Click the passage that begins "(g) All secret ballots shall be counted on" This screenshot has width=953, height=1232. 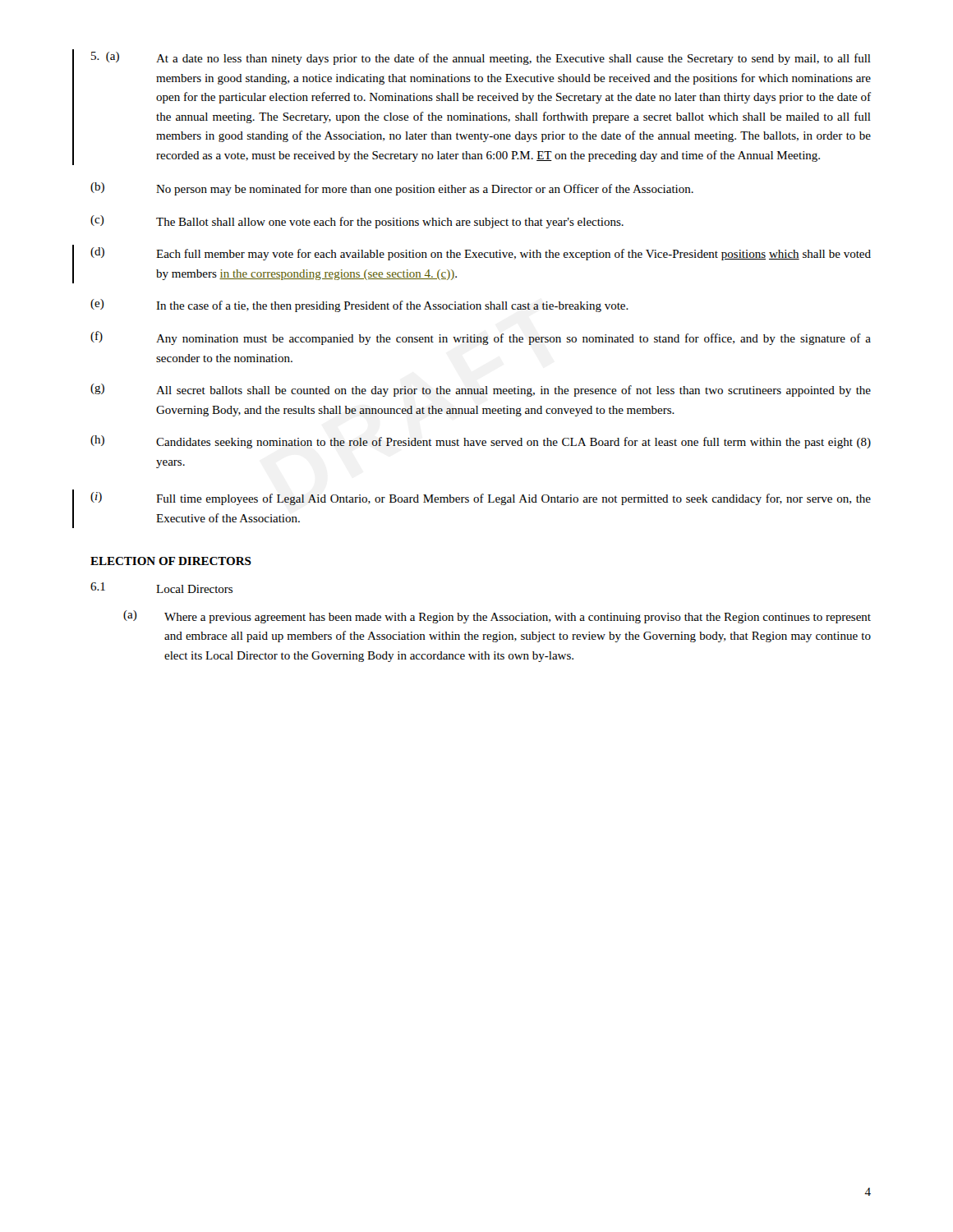(481, 401)
